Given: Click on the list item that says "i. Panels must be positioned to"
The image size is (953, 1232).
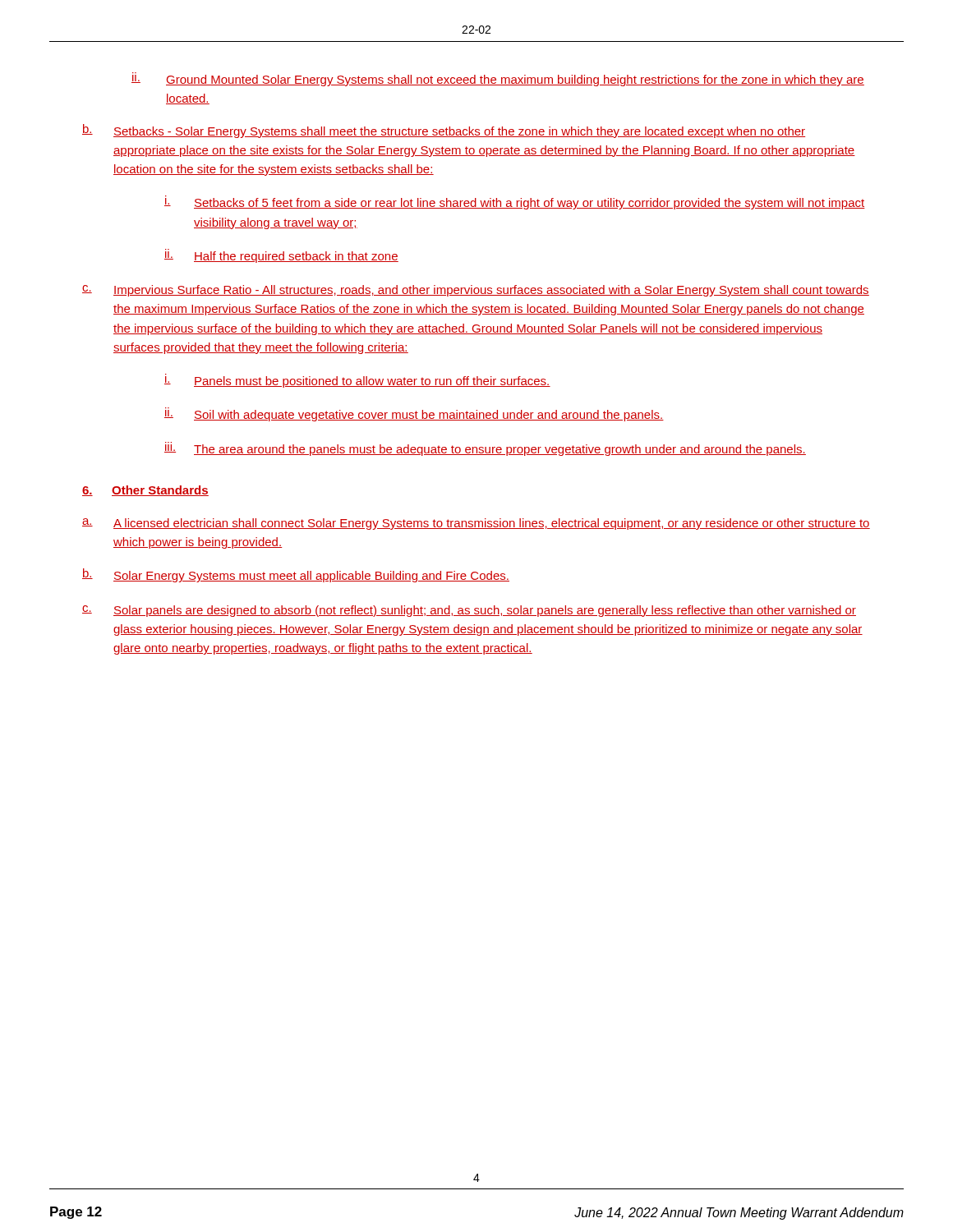Looking at the screenshot, I should (x=518, y=381).
